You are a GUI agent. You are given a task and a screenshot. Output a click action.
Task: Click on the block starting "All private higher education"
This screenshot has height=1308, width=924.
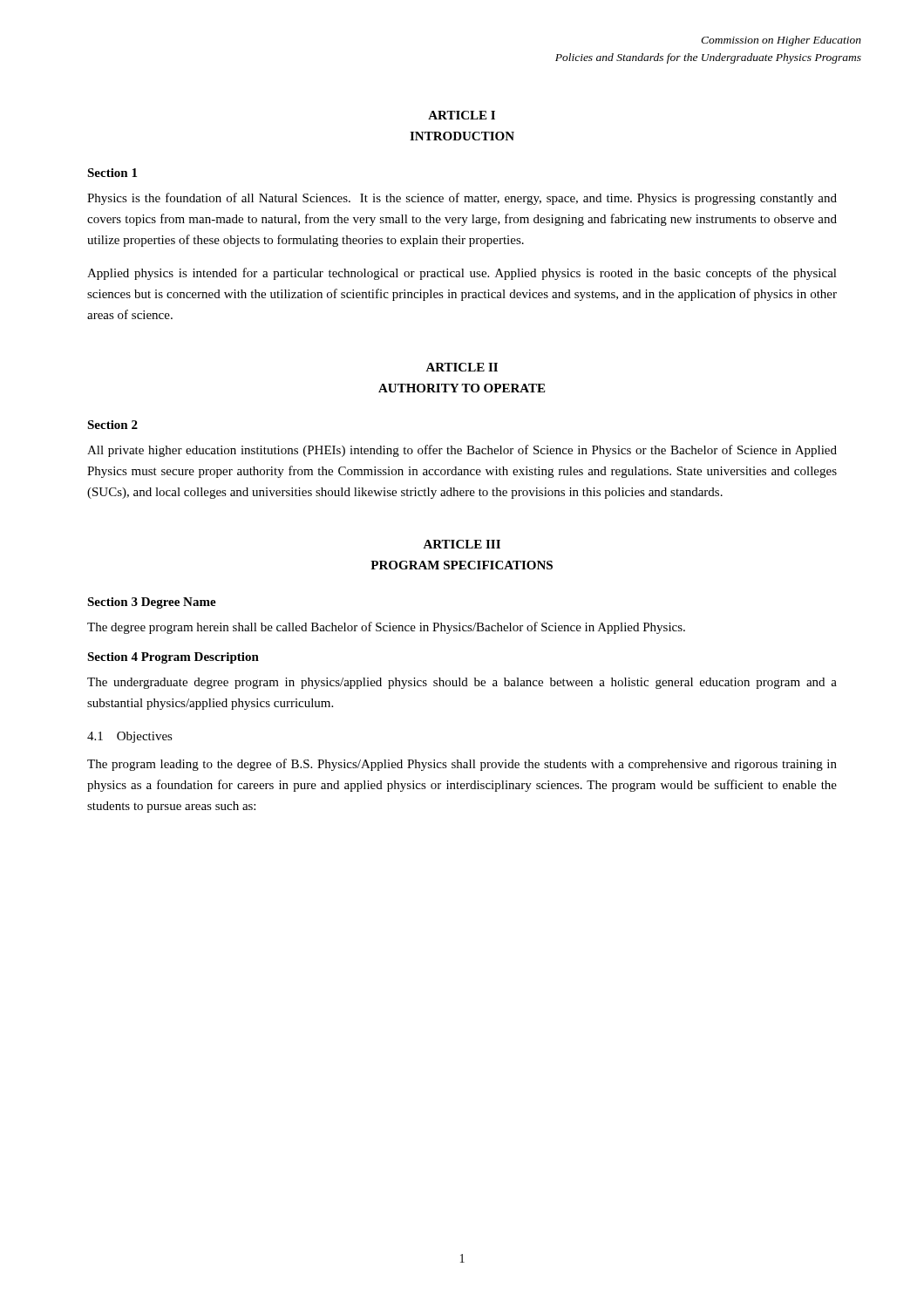(x=462, y=471)
